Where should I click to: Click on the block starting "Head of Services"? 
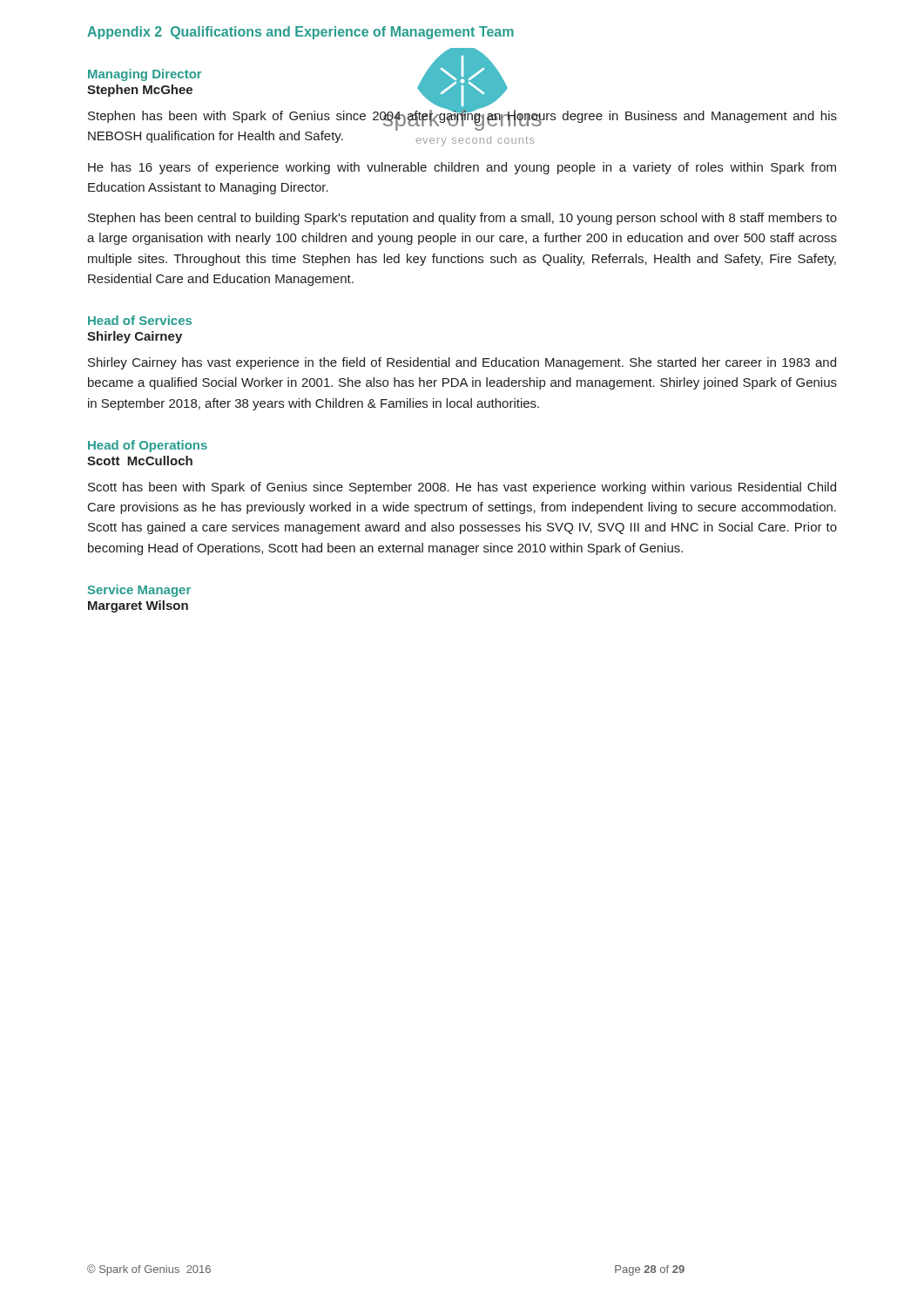140,320
